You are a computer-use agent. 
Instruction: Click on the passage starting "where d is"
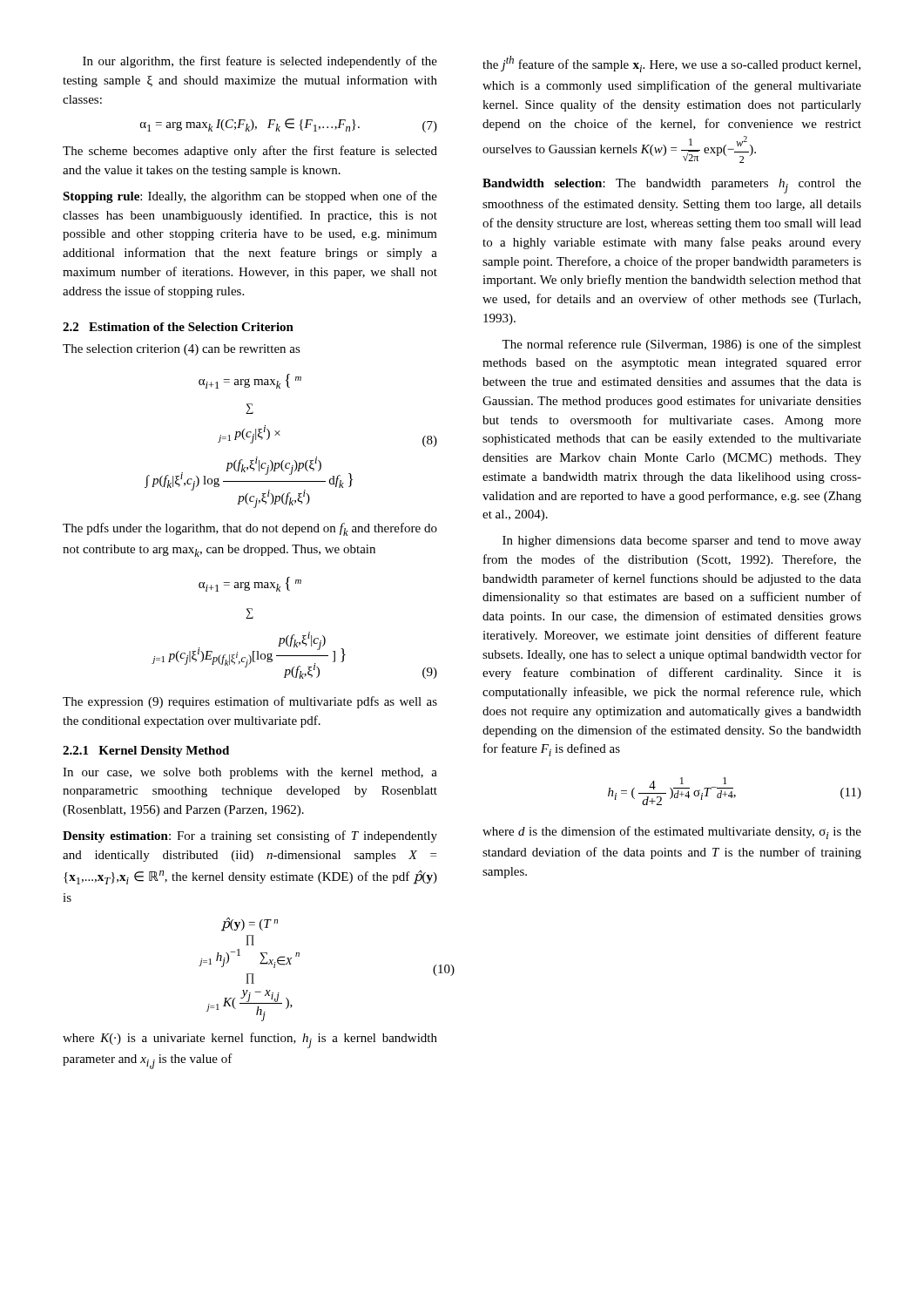[x=672, y=852]
